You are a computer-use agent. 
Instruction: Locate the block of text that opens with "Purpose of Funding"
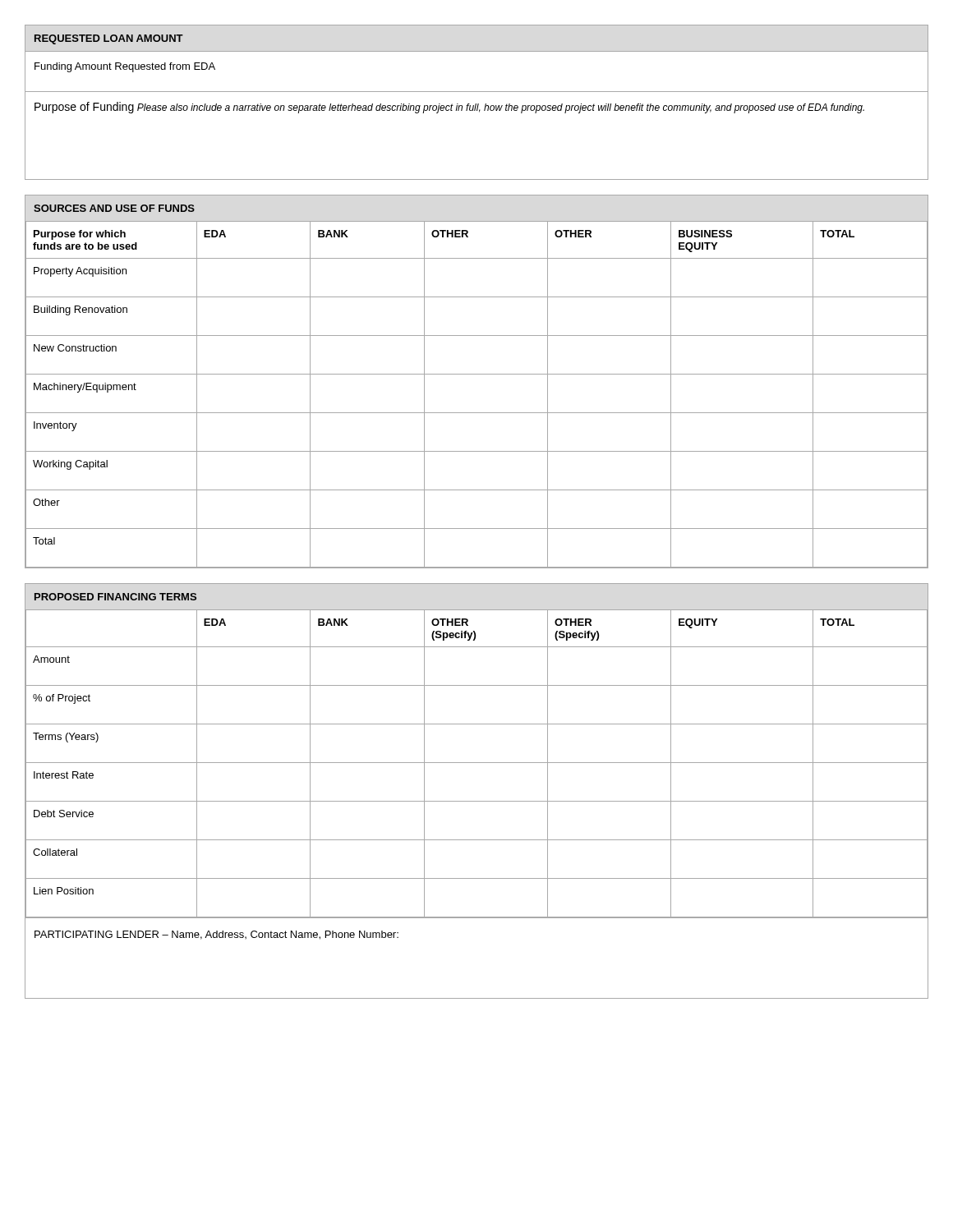[x=450, y=107]
